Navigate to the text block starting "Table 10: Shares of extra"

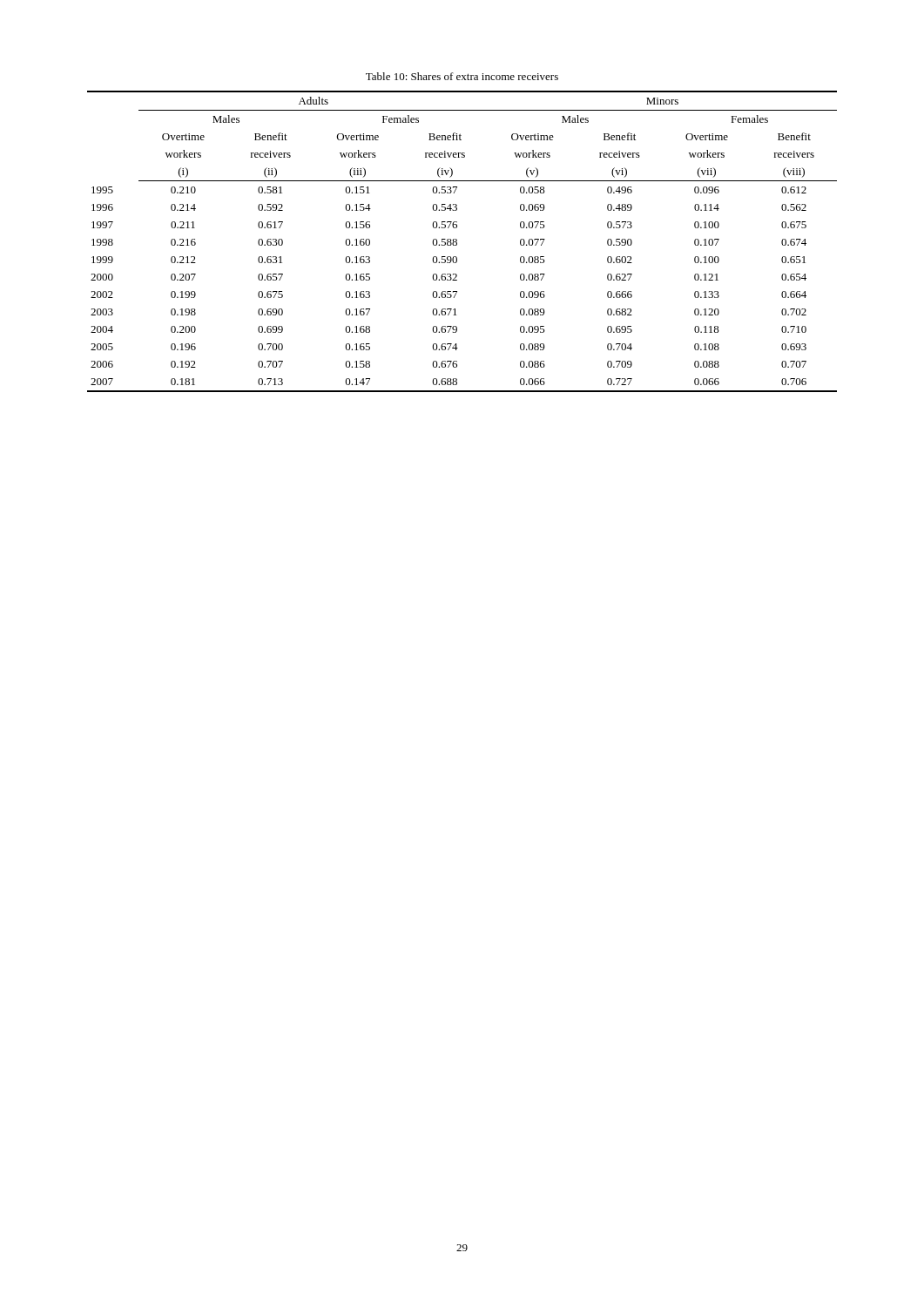click(462, 76)
